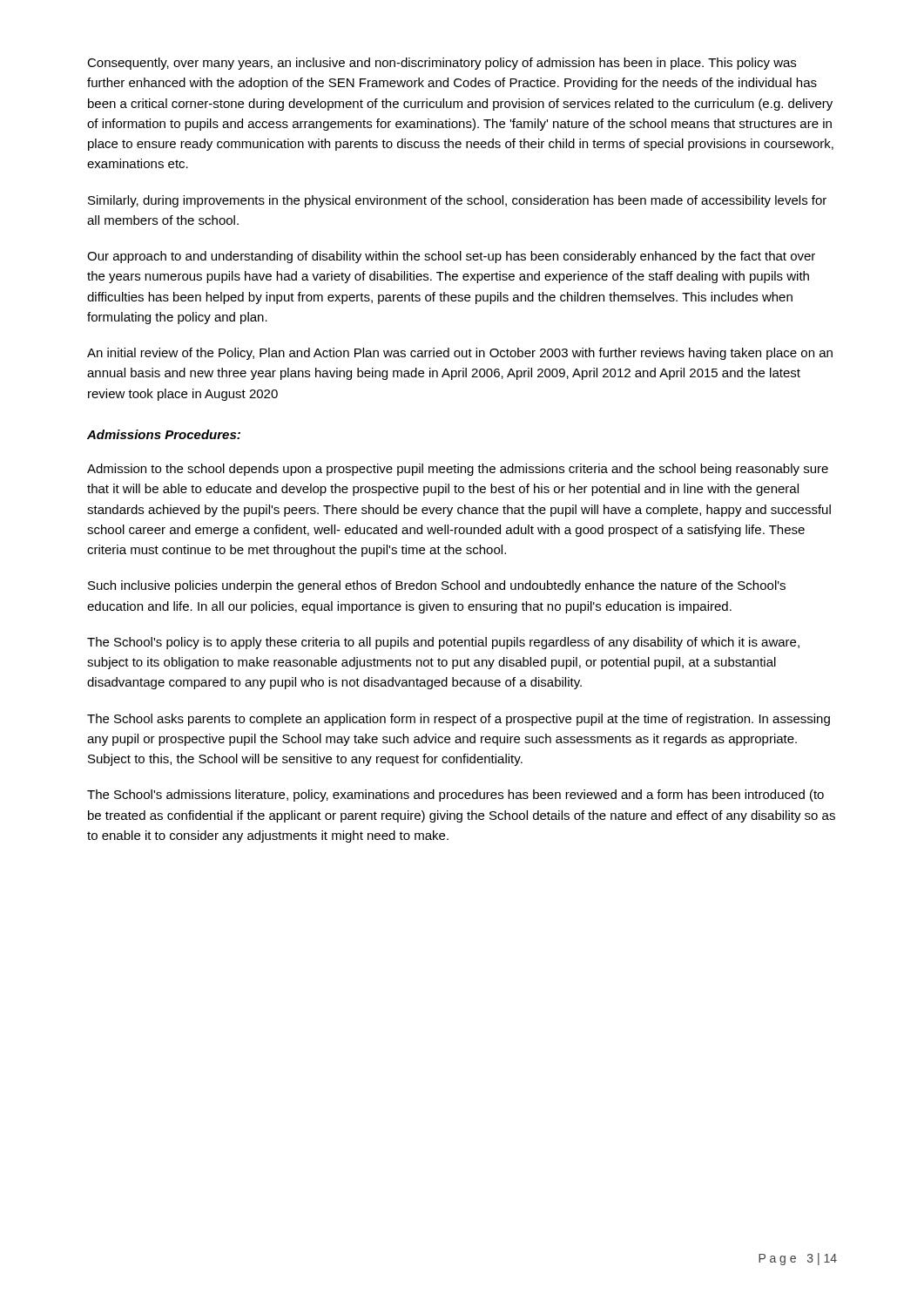Select the passage starting "The School's policy is to apply"
The image size is (924, 1307).
(444, 662)
